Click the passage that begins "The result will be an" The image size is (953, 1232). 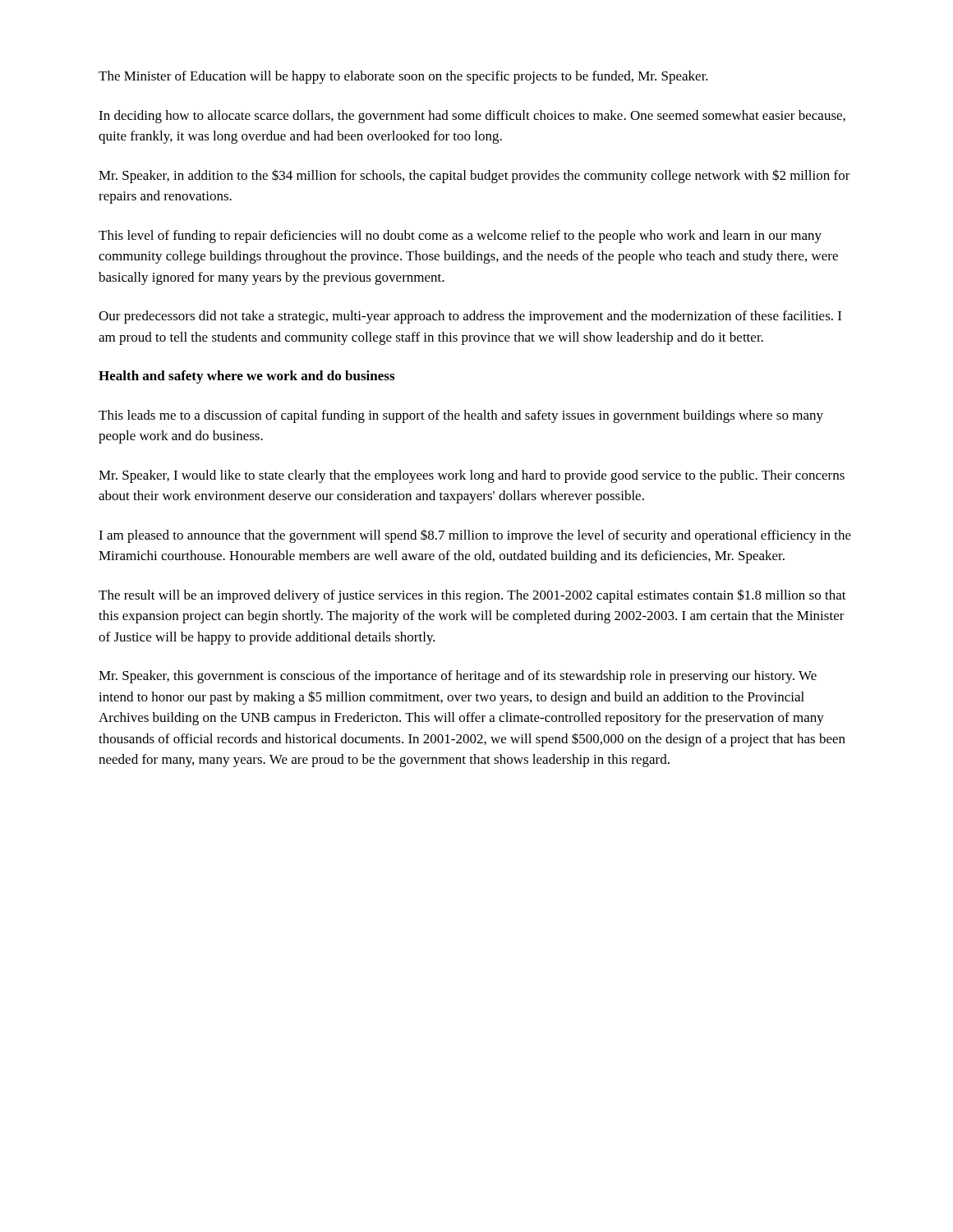472,616
